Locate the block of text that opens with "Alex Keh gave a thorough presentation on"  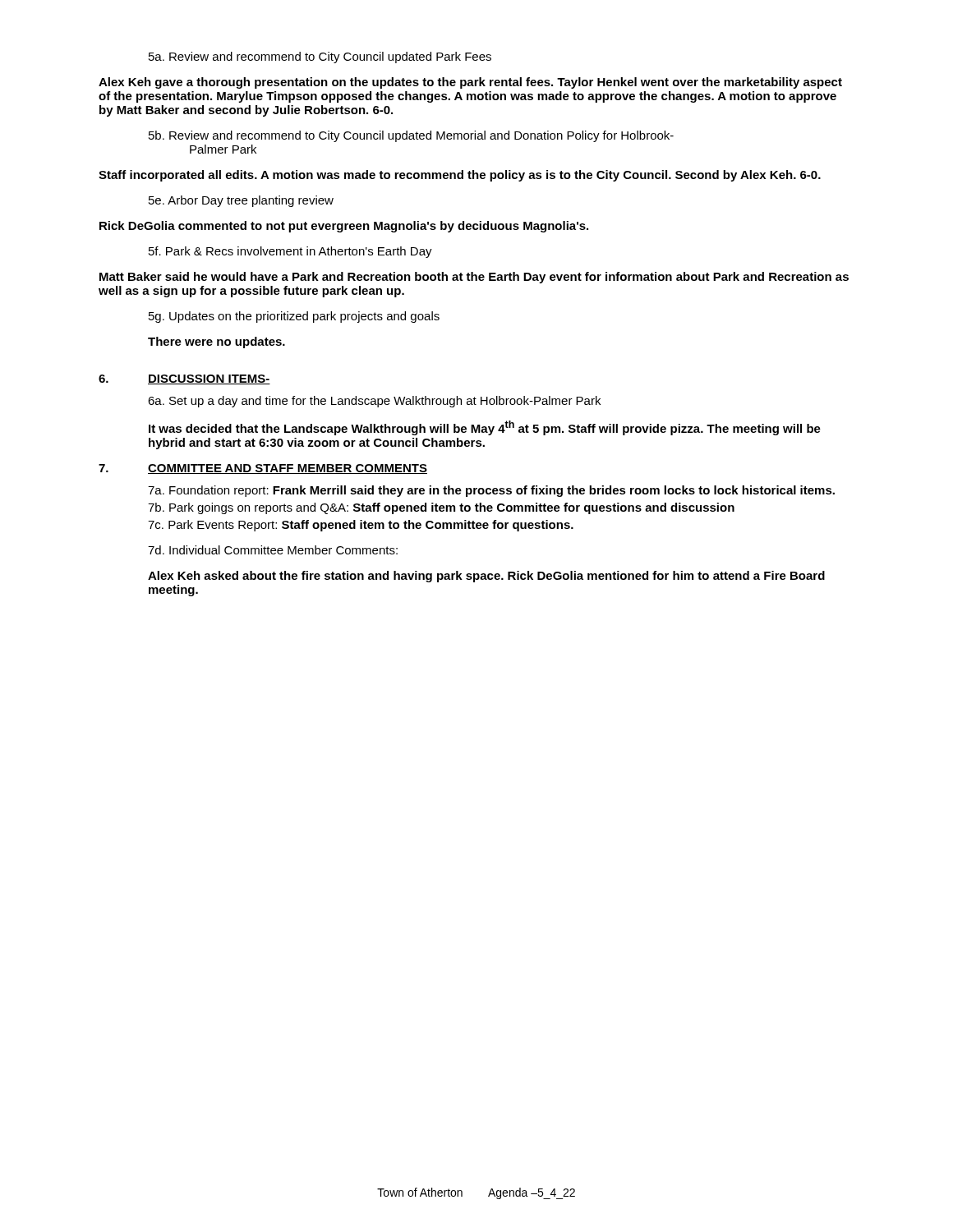click(470, 96)
